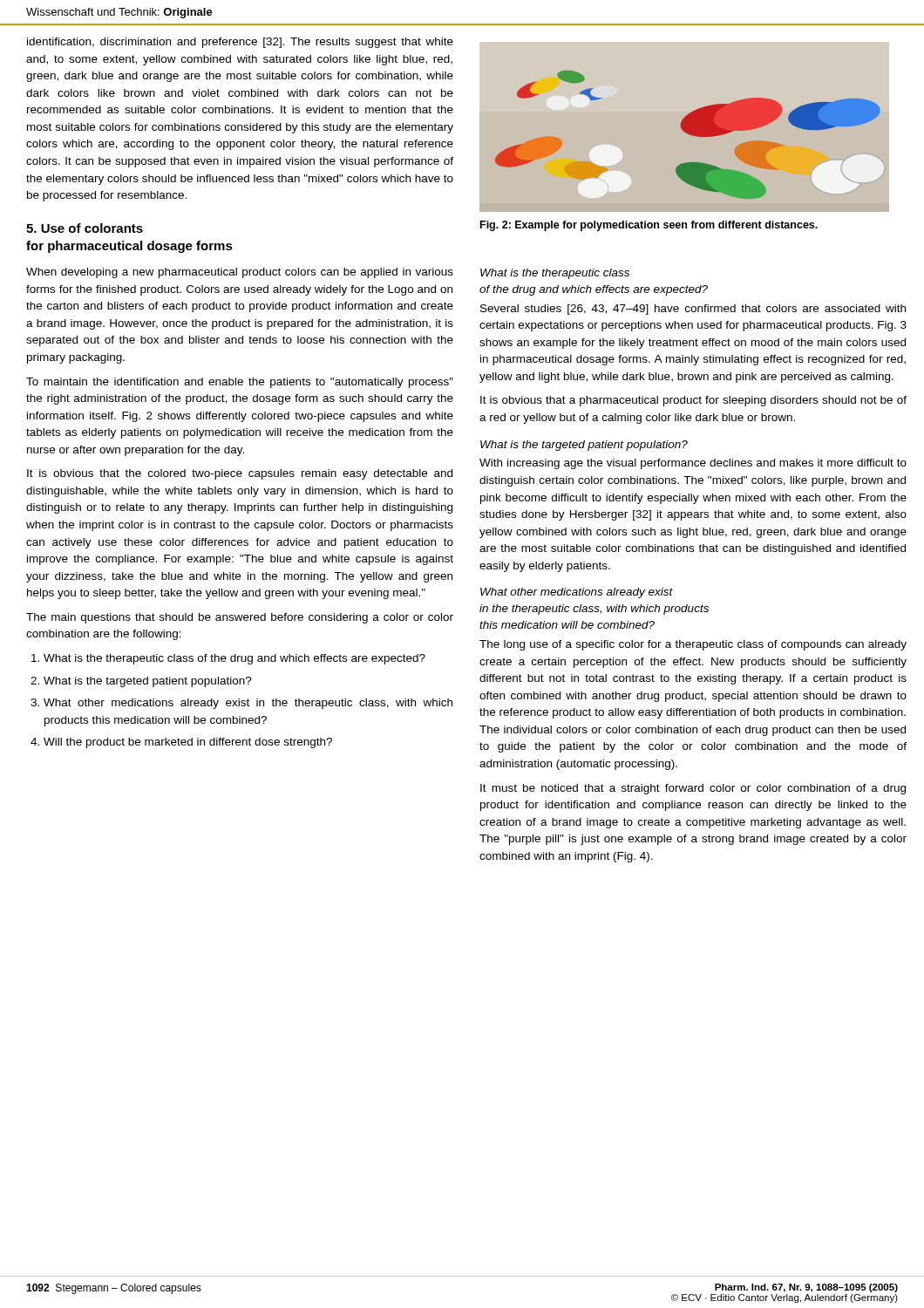924x1308 pixels.
Task: Navigate to the passage starting "When developing a new pharmaceutical"
Action: pyautogui.click(x=240, y=315)
